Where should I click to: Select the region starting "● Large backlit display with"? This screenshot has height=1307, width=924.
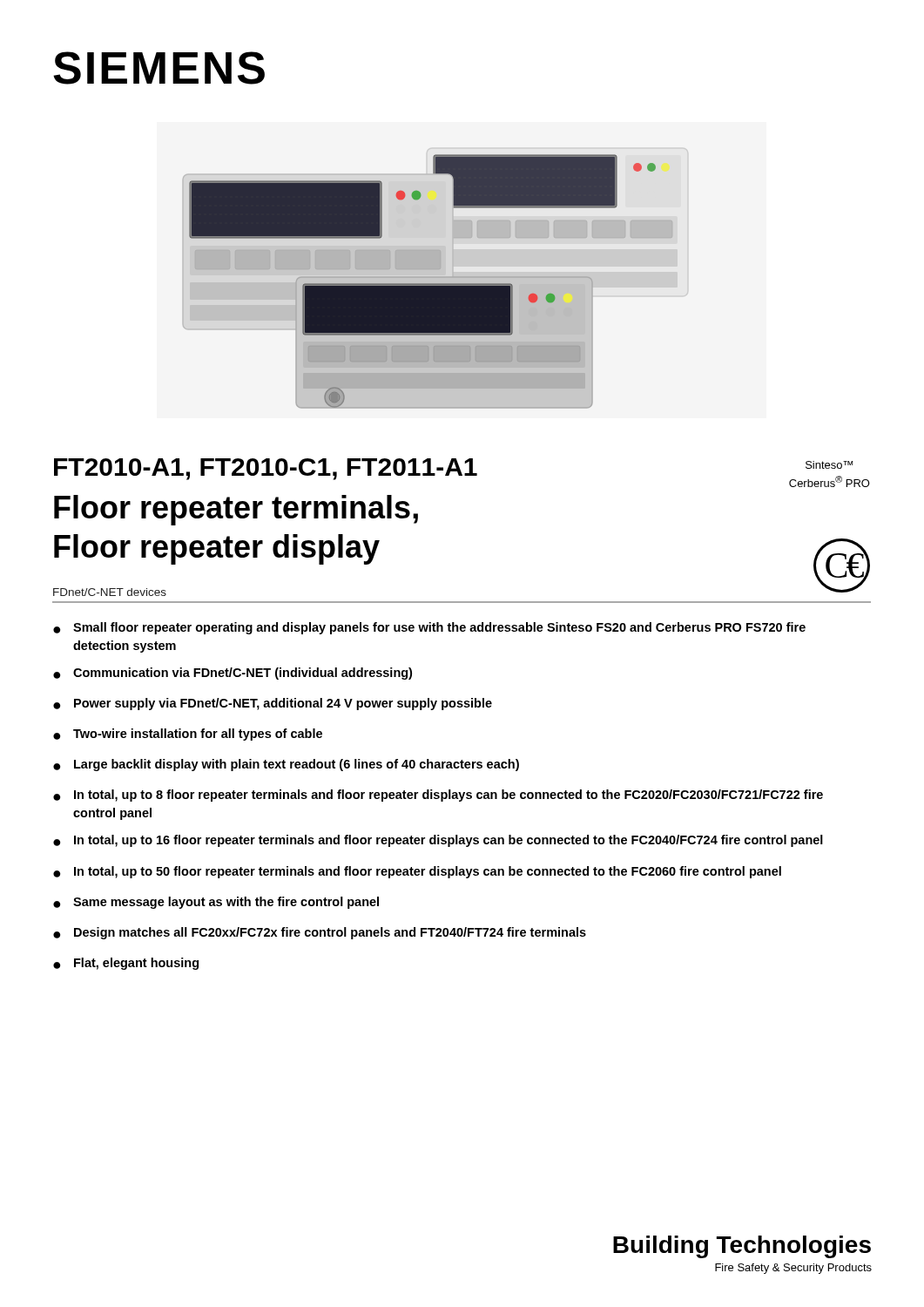(453, 767)
